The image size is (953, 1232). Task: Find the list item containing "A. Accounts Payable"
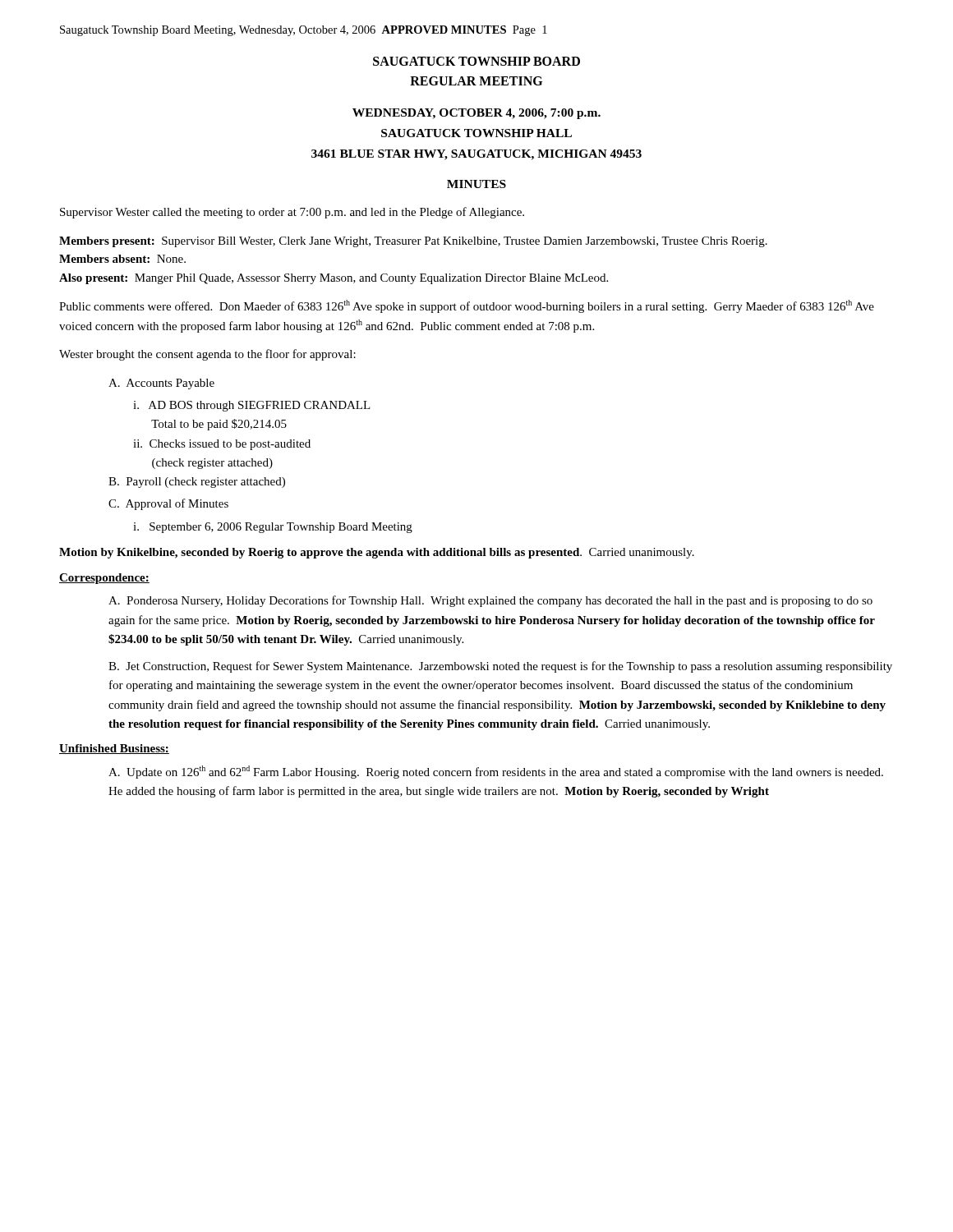pyautogui.click(x=161, y=383)
